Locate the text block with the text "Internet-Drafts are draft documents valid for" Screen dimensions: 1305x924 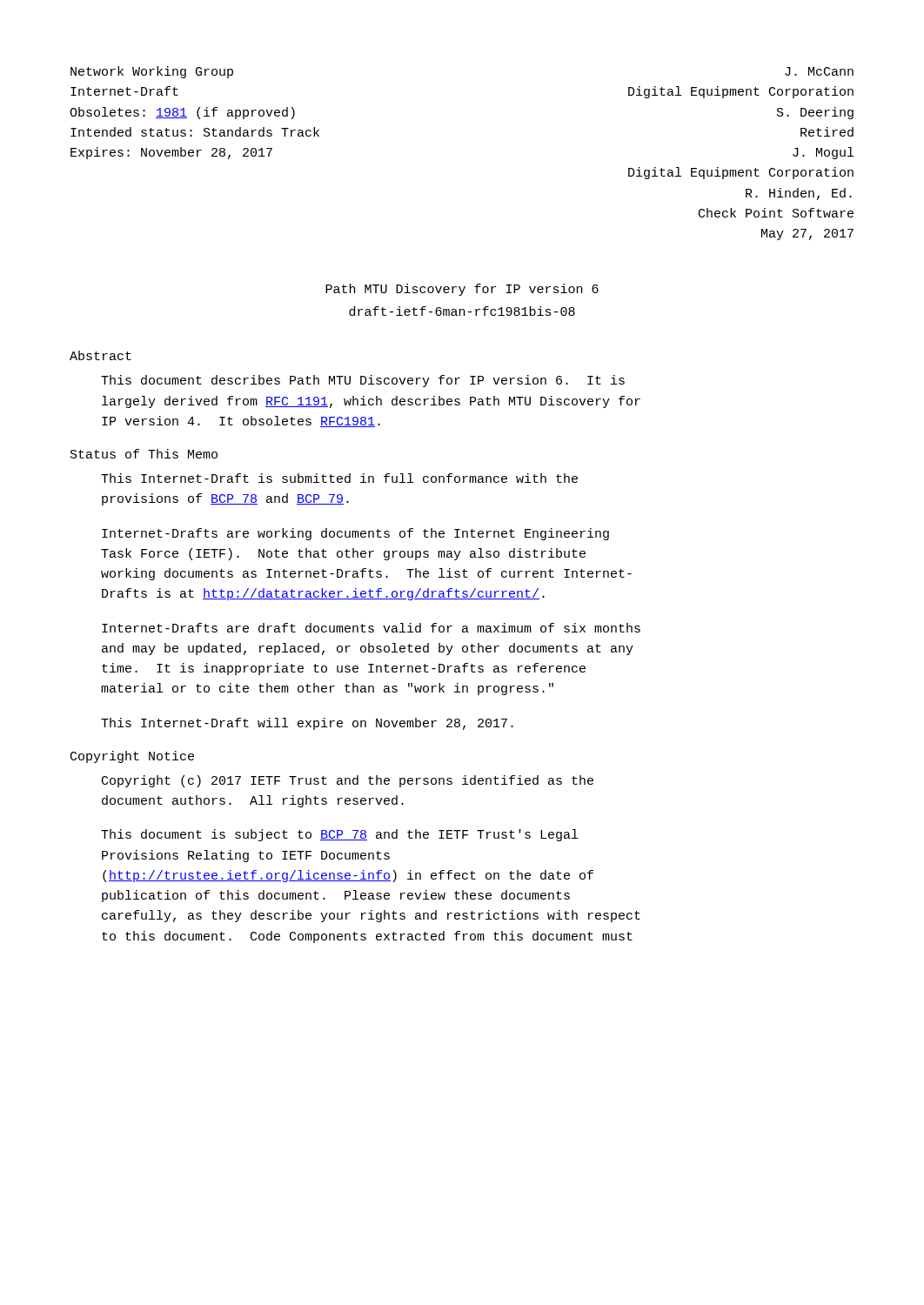(371, 659)
